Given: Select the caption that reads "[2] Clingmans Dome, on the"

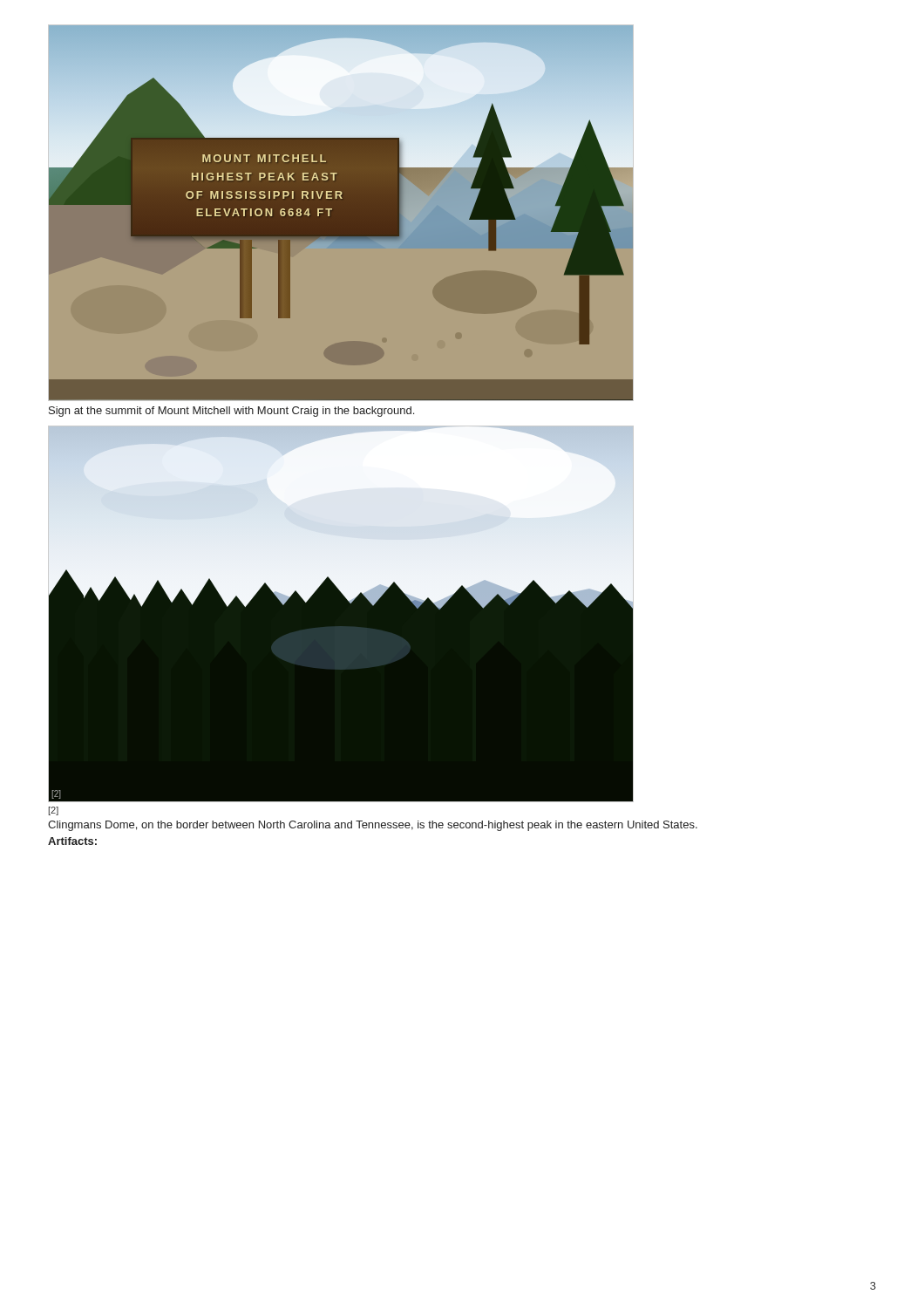Looking at the screenshot, I should (x=462, y=828).
